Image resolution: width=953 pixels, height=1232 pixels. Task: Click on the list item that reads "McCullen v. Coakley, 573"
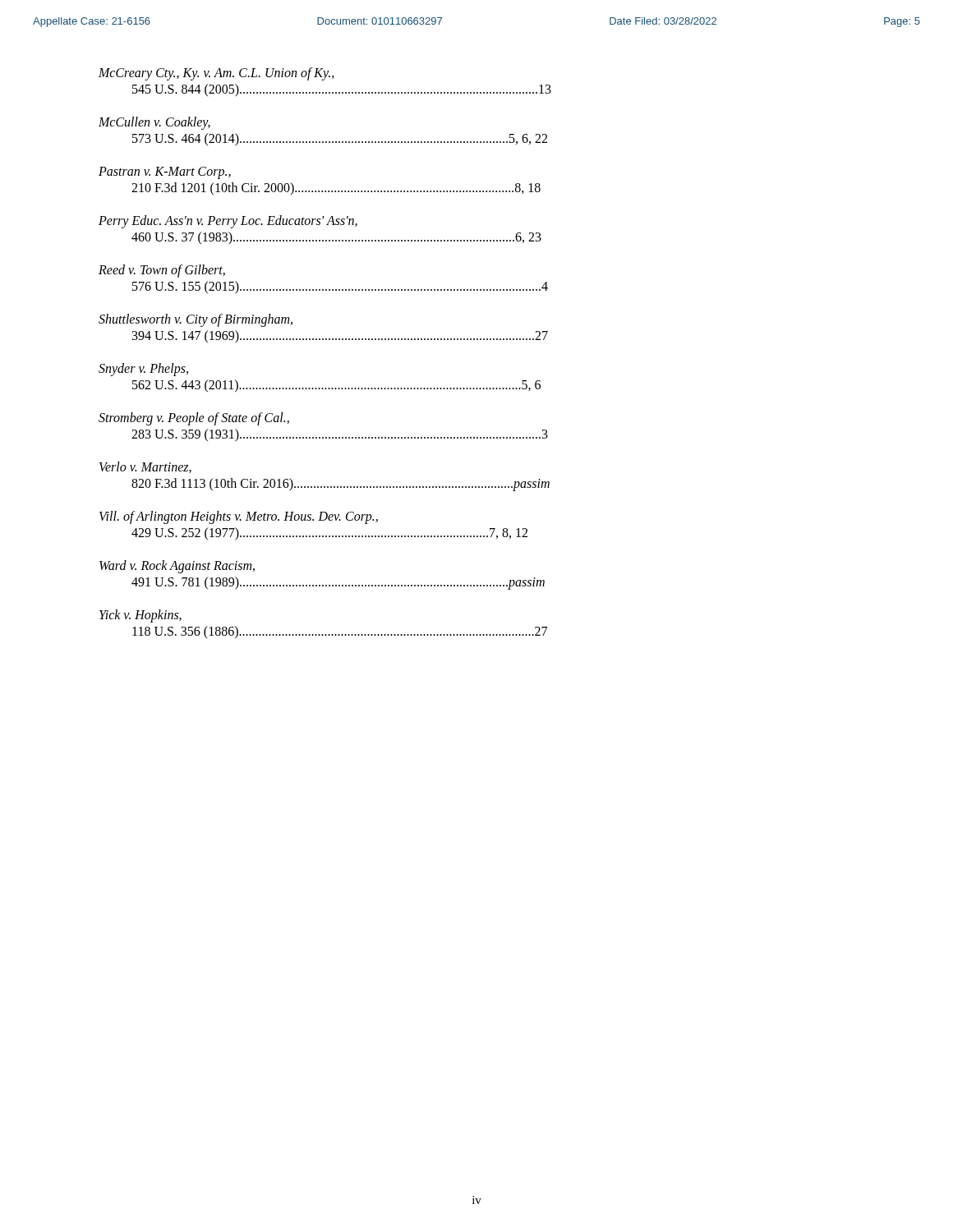point(476,131)
